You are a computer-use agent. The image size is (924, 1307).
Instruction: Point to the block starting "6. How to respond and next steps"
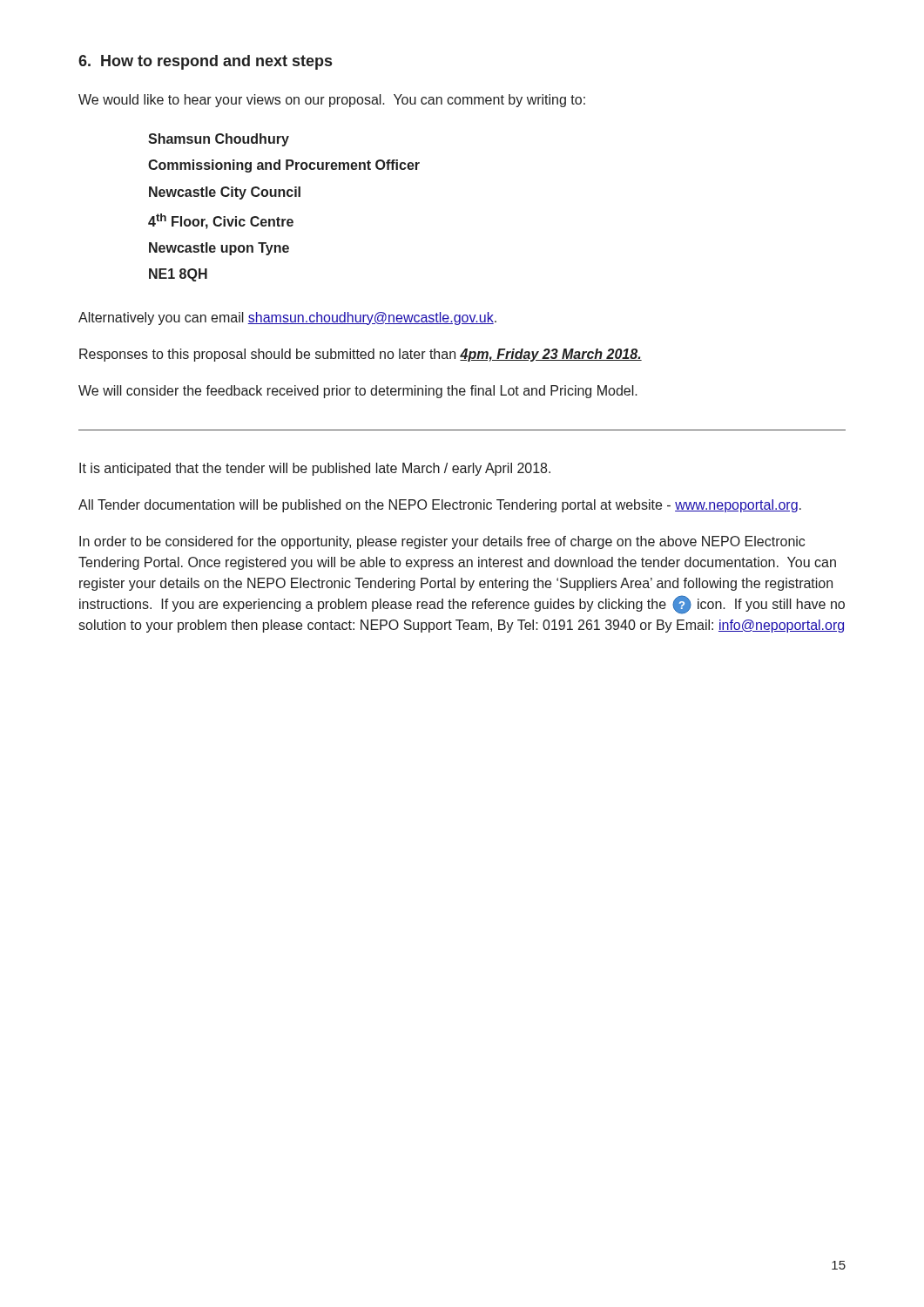(206, 61)
